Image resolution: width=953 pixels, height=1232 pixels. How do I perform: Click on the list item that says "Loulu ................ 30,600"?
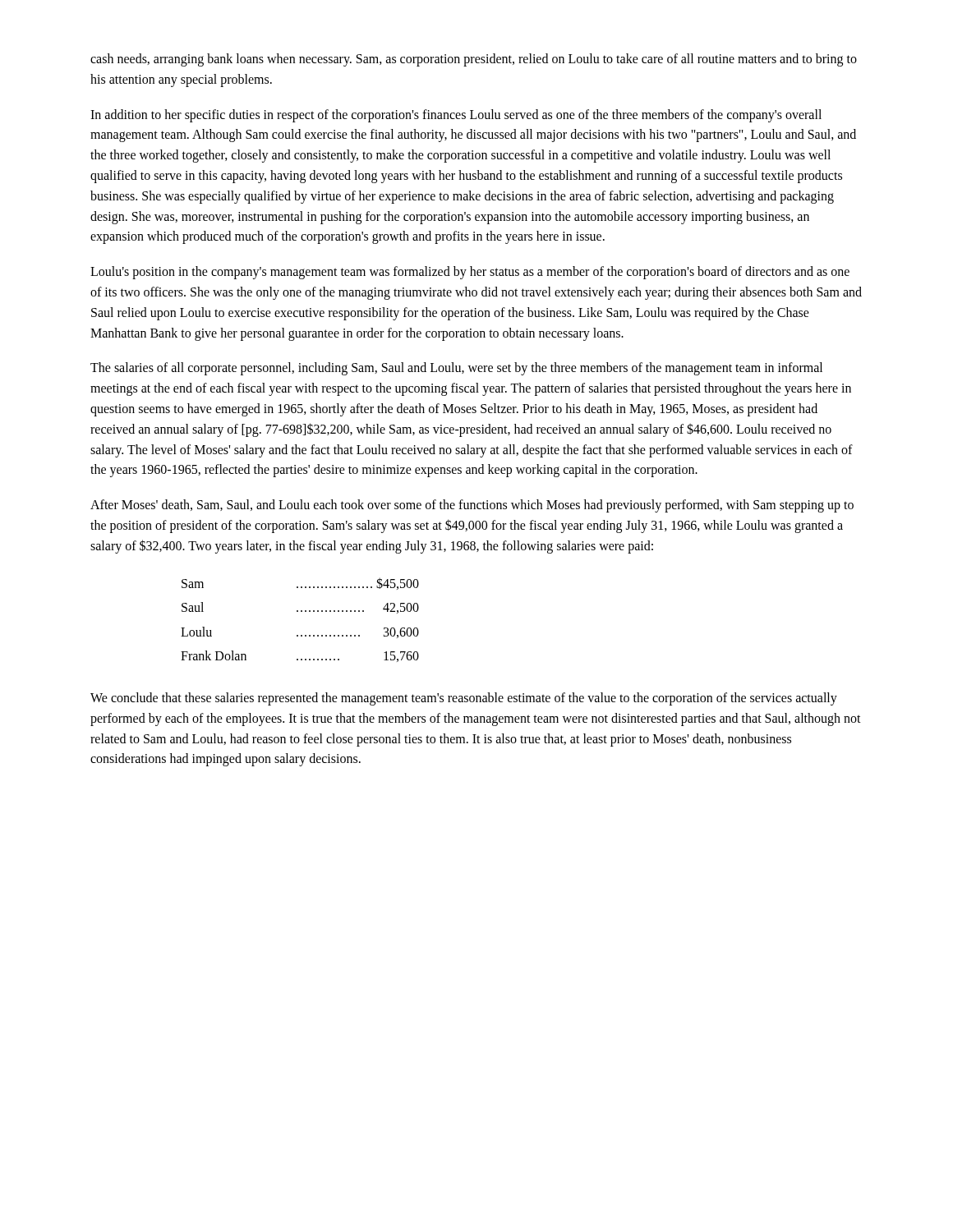point(300,632)
